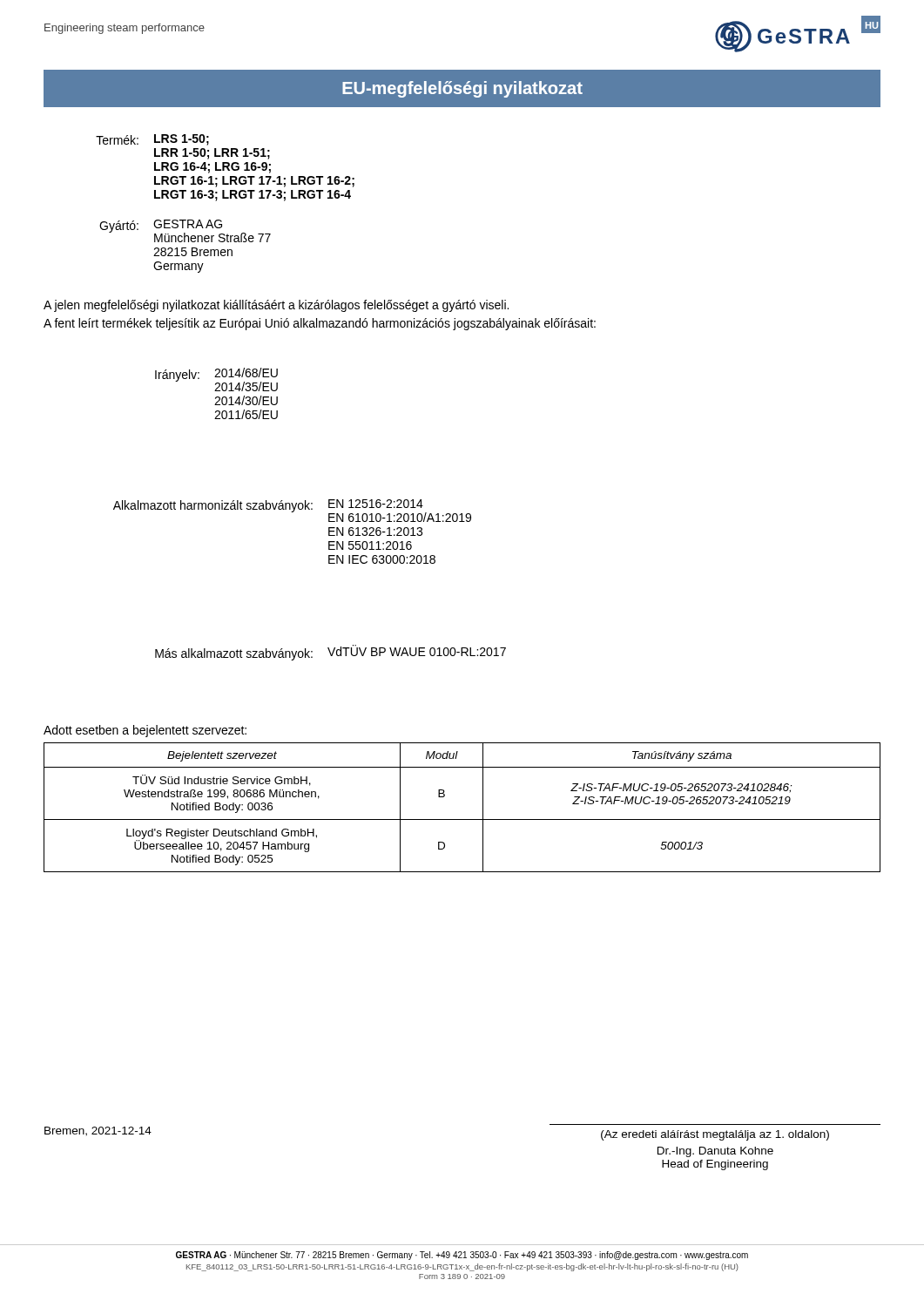Find a table

tap(462, 807)
